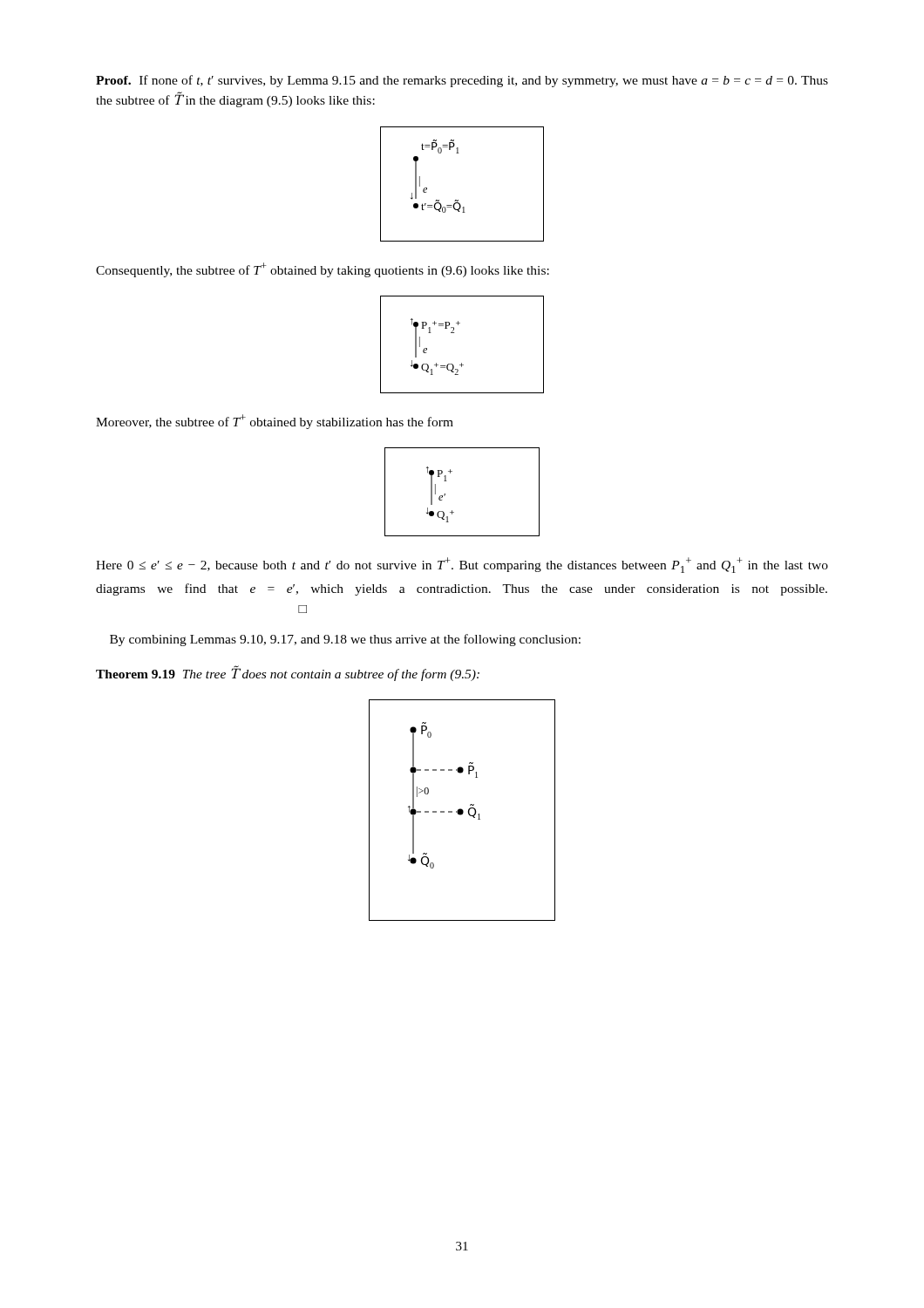
Task: Select the text block that says "Proof. If none"
Action: 462,90
